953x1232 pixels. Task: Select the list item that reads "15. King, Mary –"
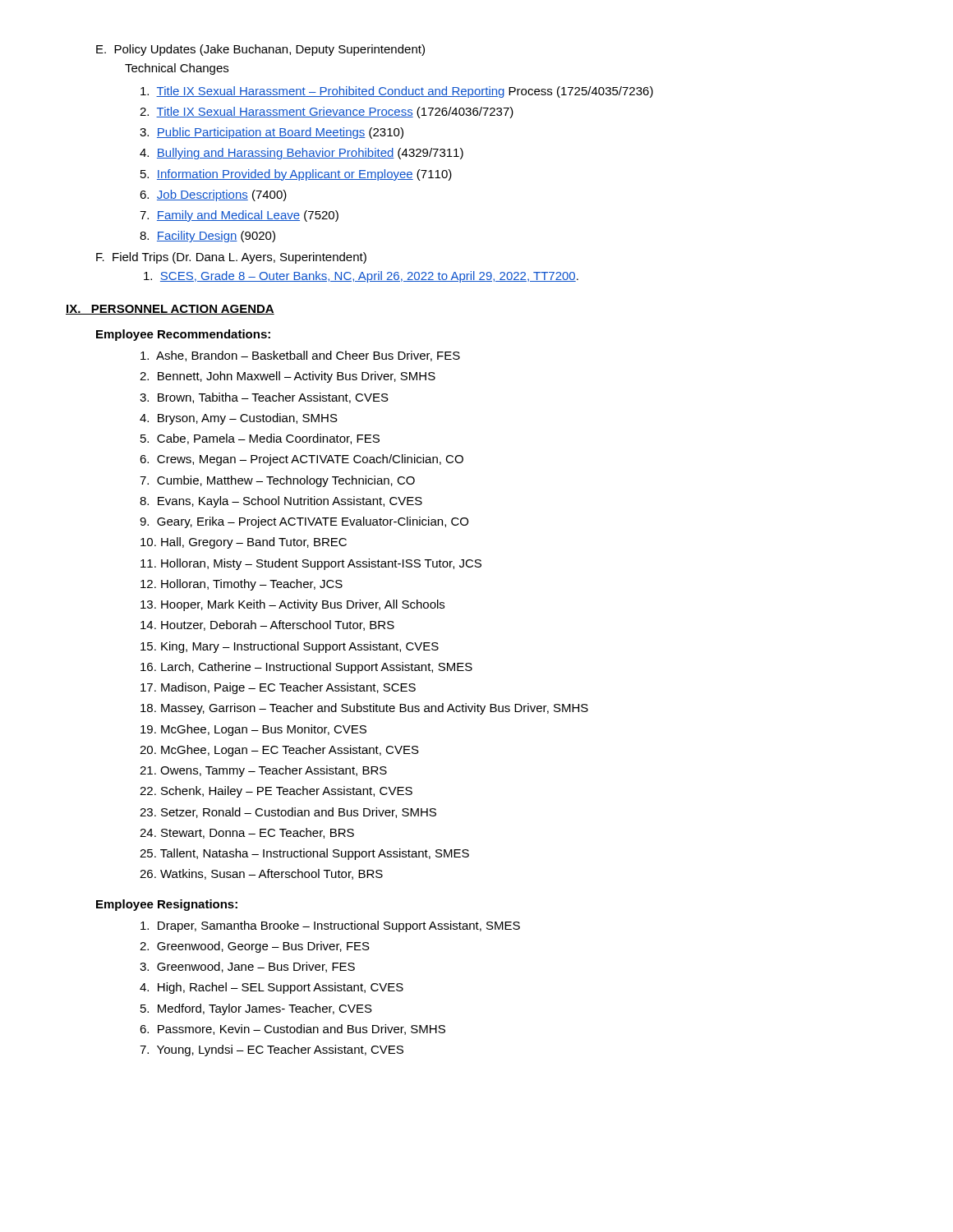[289, 646]
